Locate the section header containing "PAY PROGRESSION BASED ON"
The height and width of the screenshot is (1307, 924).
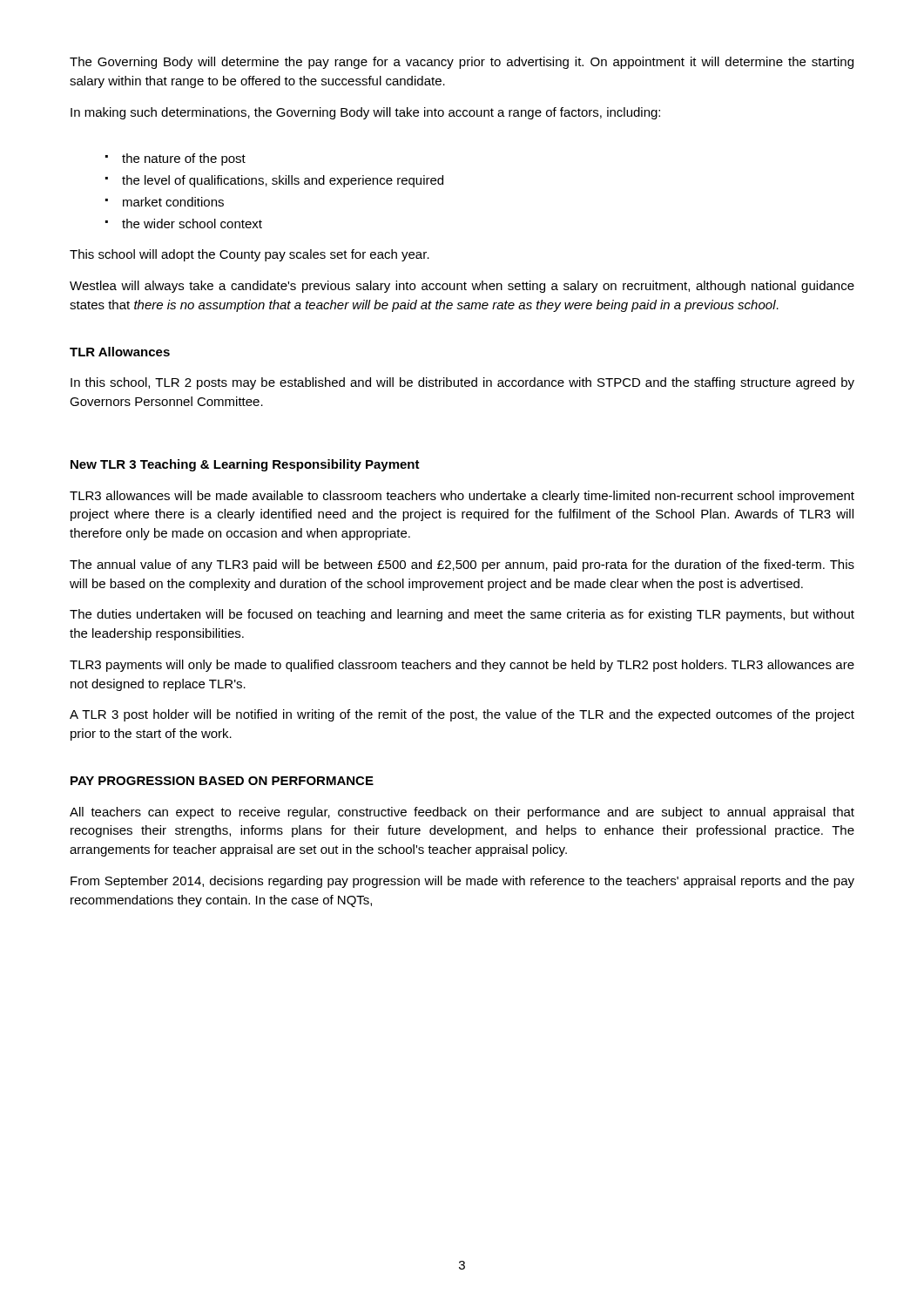tap(222, 781)
